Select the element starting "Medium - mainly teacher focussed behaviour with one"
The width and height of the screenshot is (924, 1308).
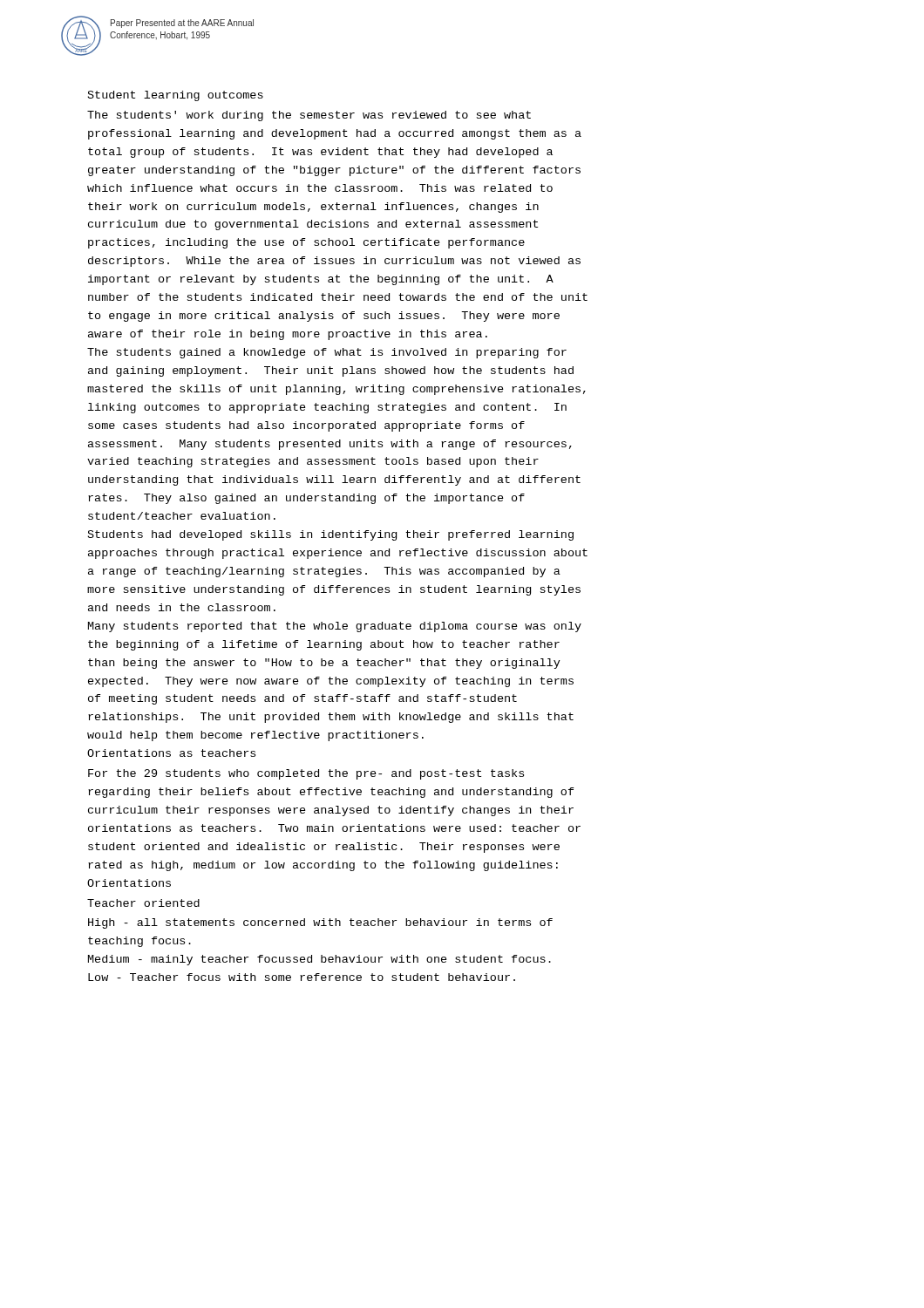320,960
